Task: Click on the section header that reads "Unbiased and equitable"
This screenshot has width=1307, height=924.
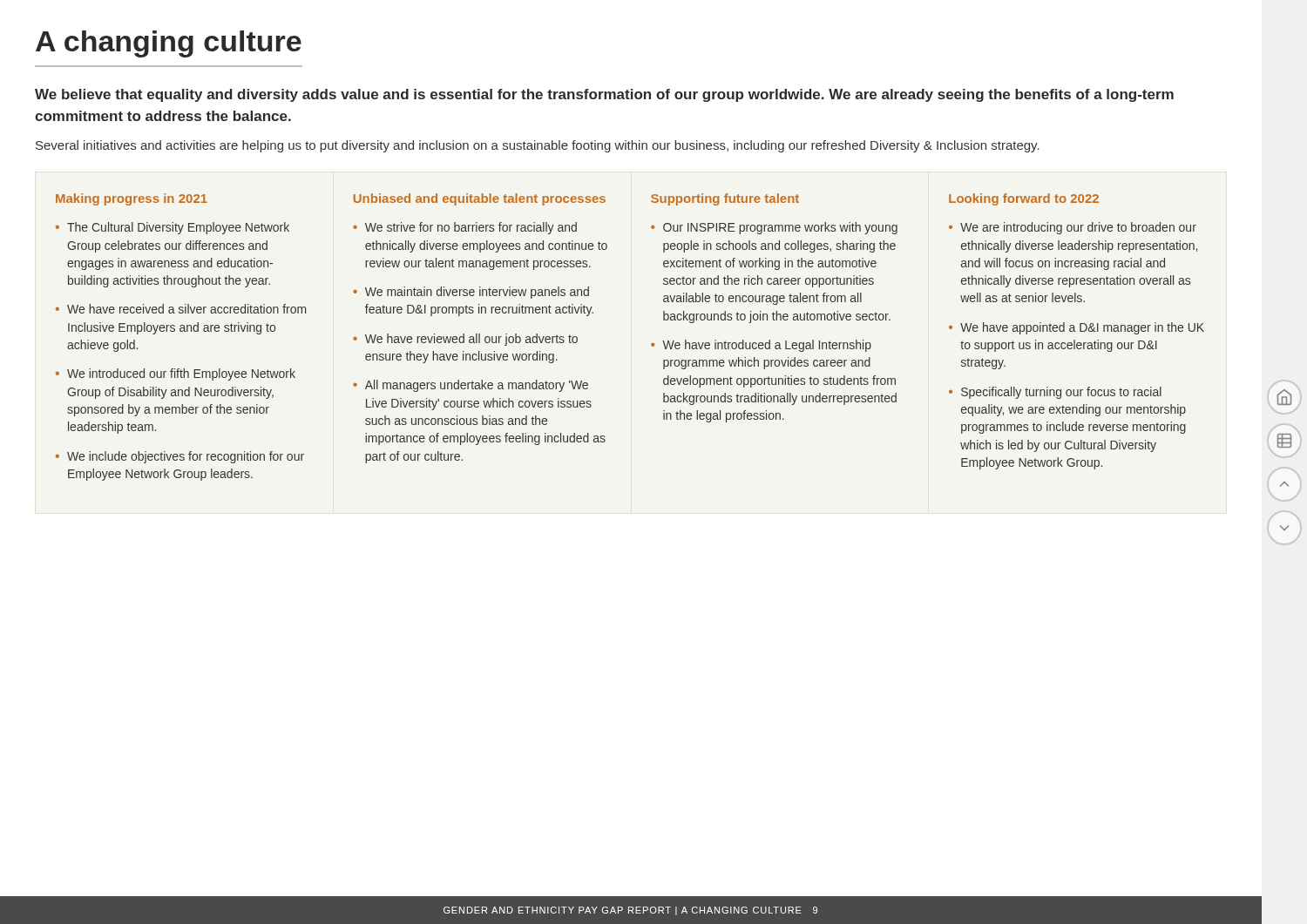Action: tap(479, 198)
